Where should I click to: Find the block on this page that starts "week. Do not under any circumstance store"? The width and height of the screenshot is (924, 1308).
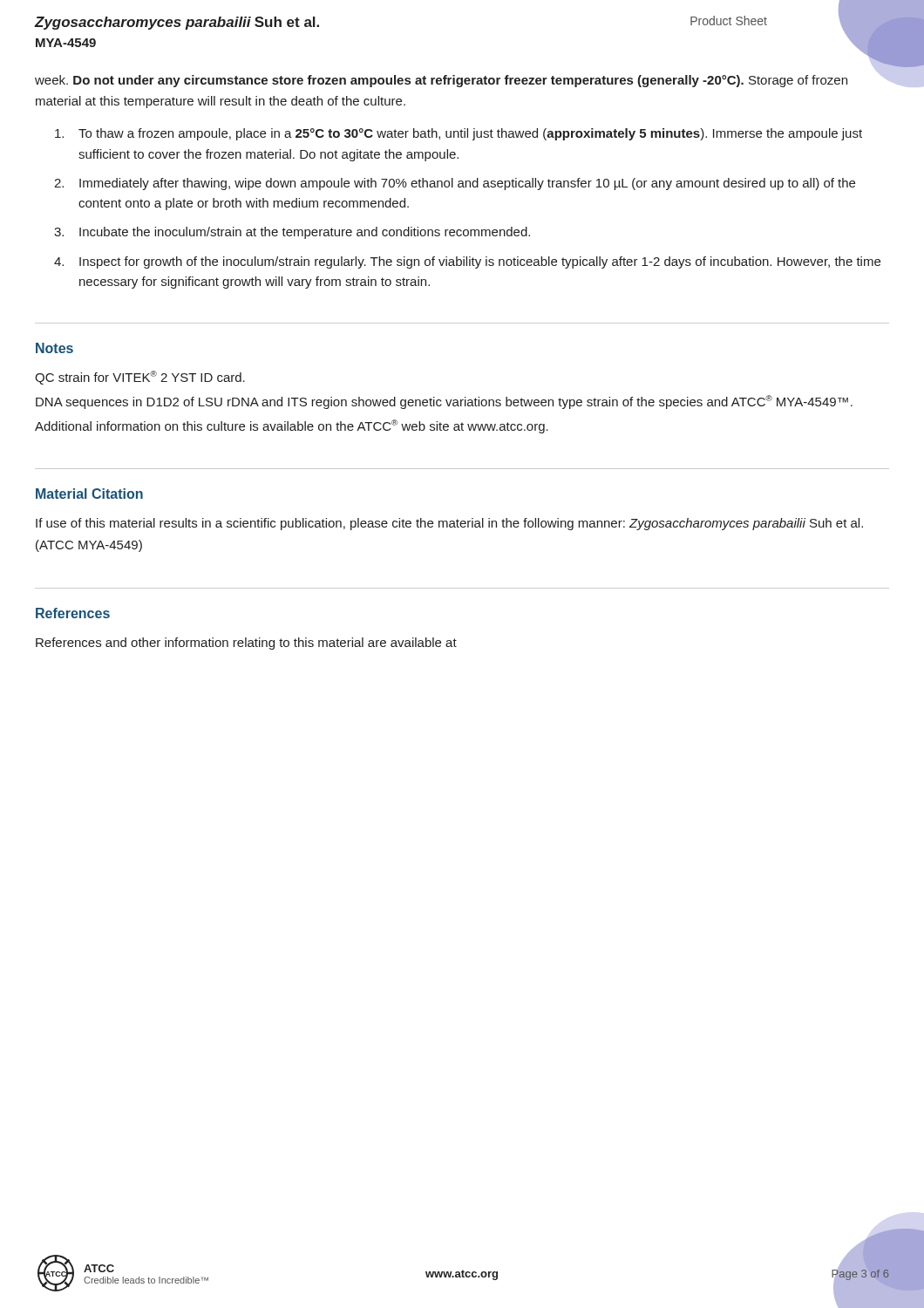coord(441,90)
